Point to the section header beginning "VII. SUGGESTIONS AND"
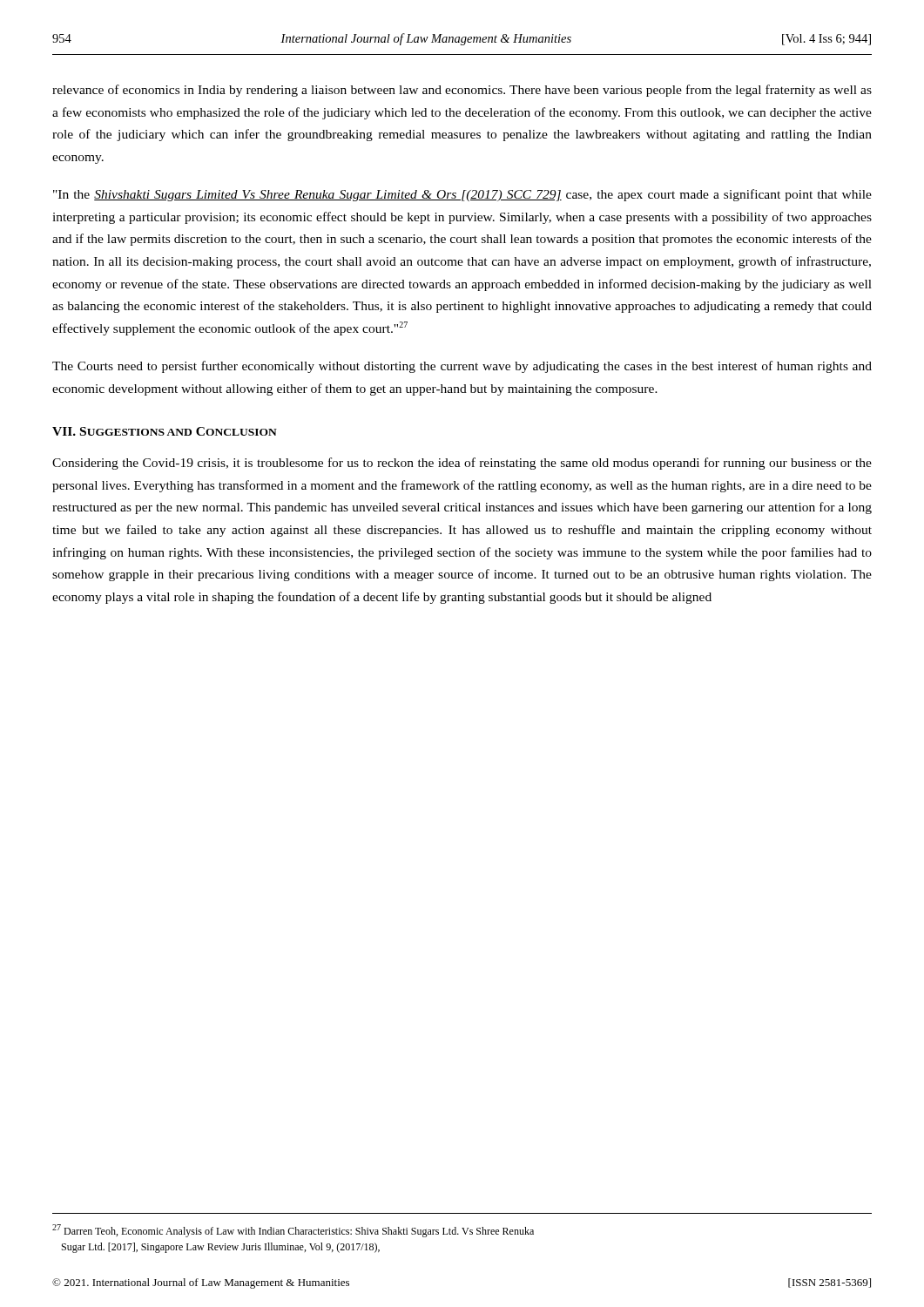This screenshot has height=1307, width=924. tap(164, 431)
